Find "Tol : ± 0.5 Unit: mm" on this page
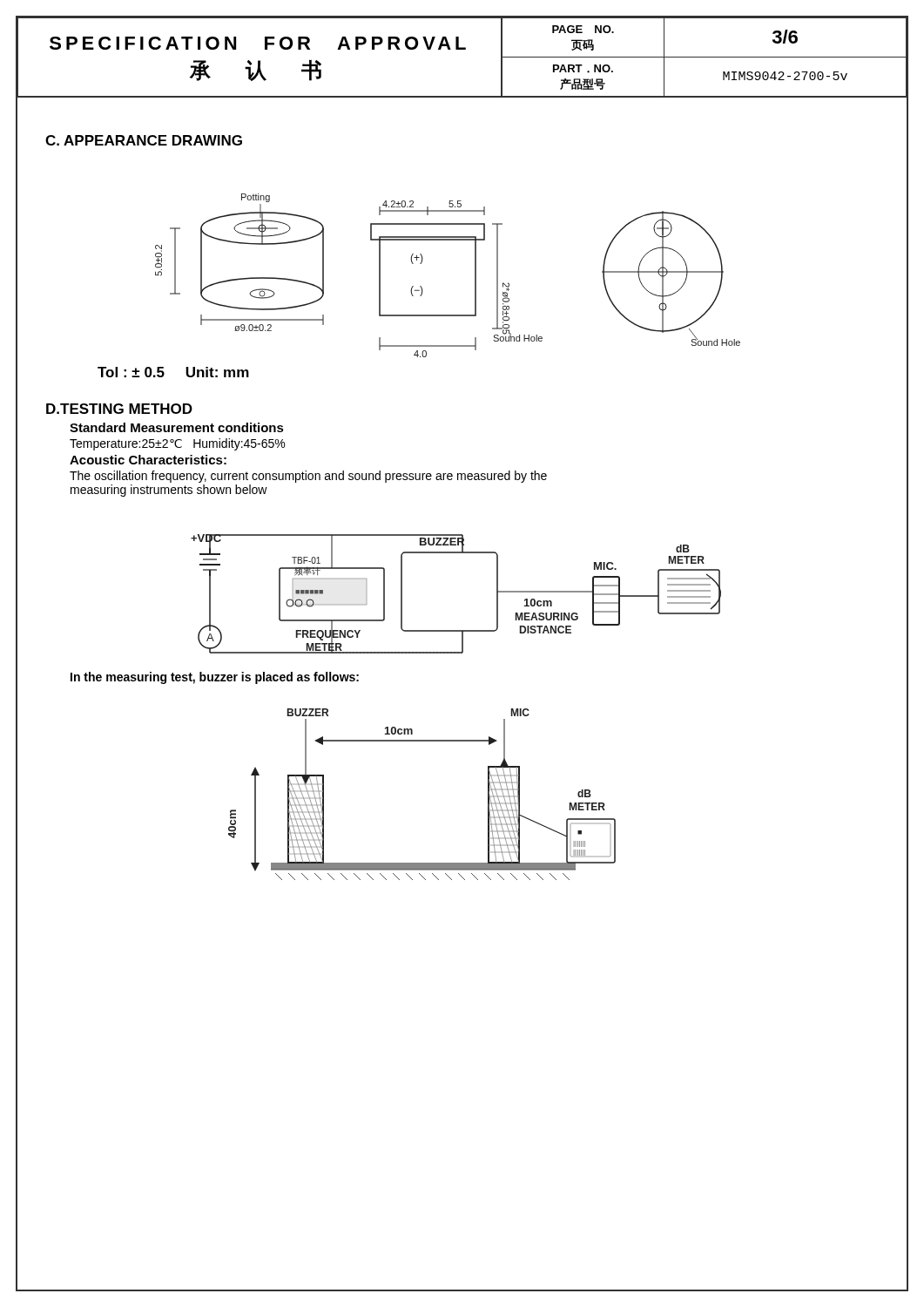The image size is (924, 1307). pos(173,372)
